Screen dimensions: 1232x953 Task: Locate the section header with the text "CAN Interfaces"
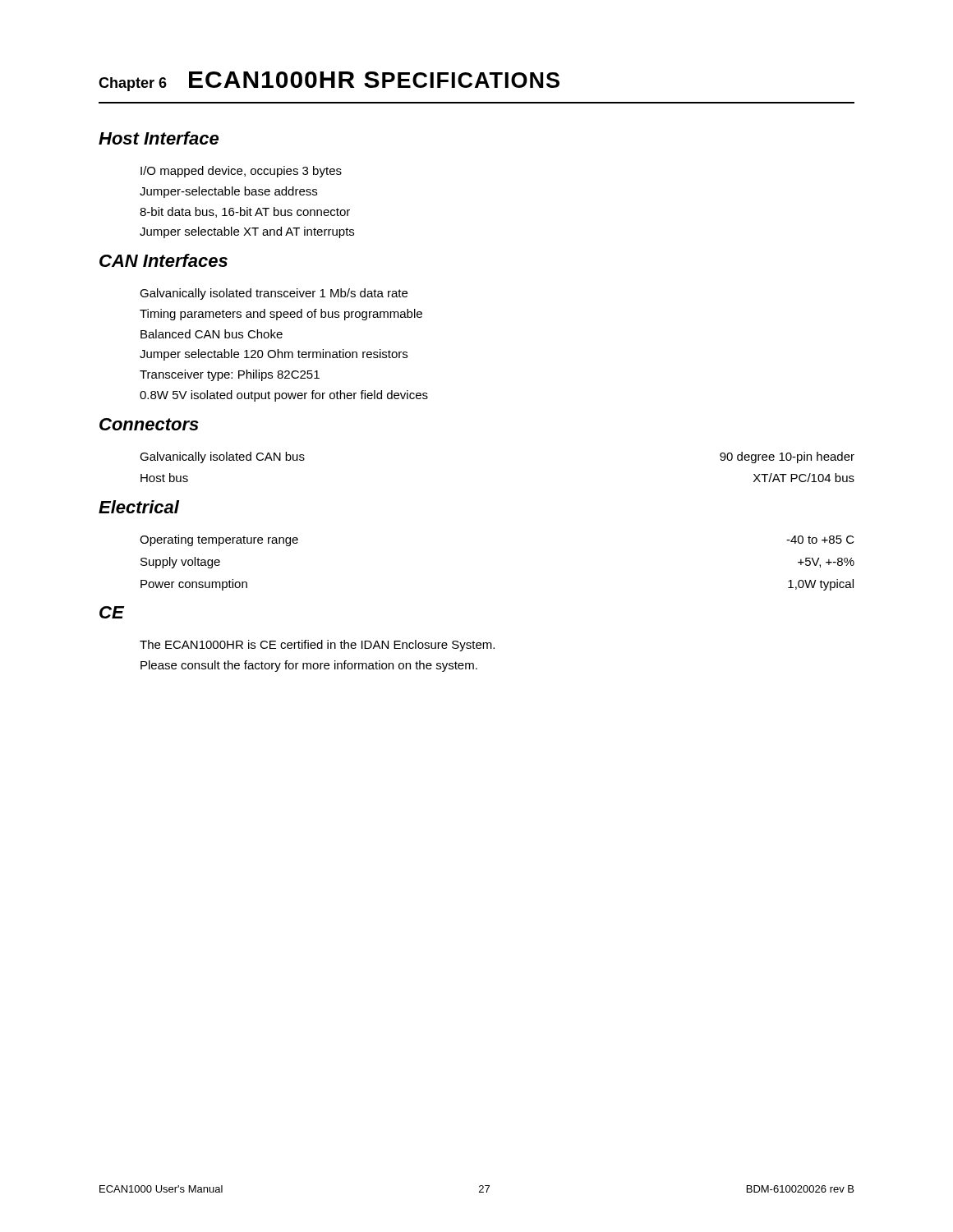(163, 261)
